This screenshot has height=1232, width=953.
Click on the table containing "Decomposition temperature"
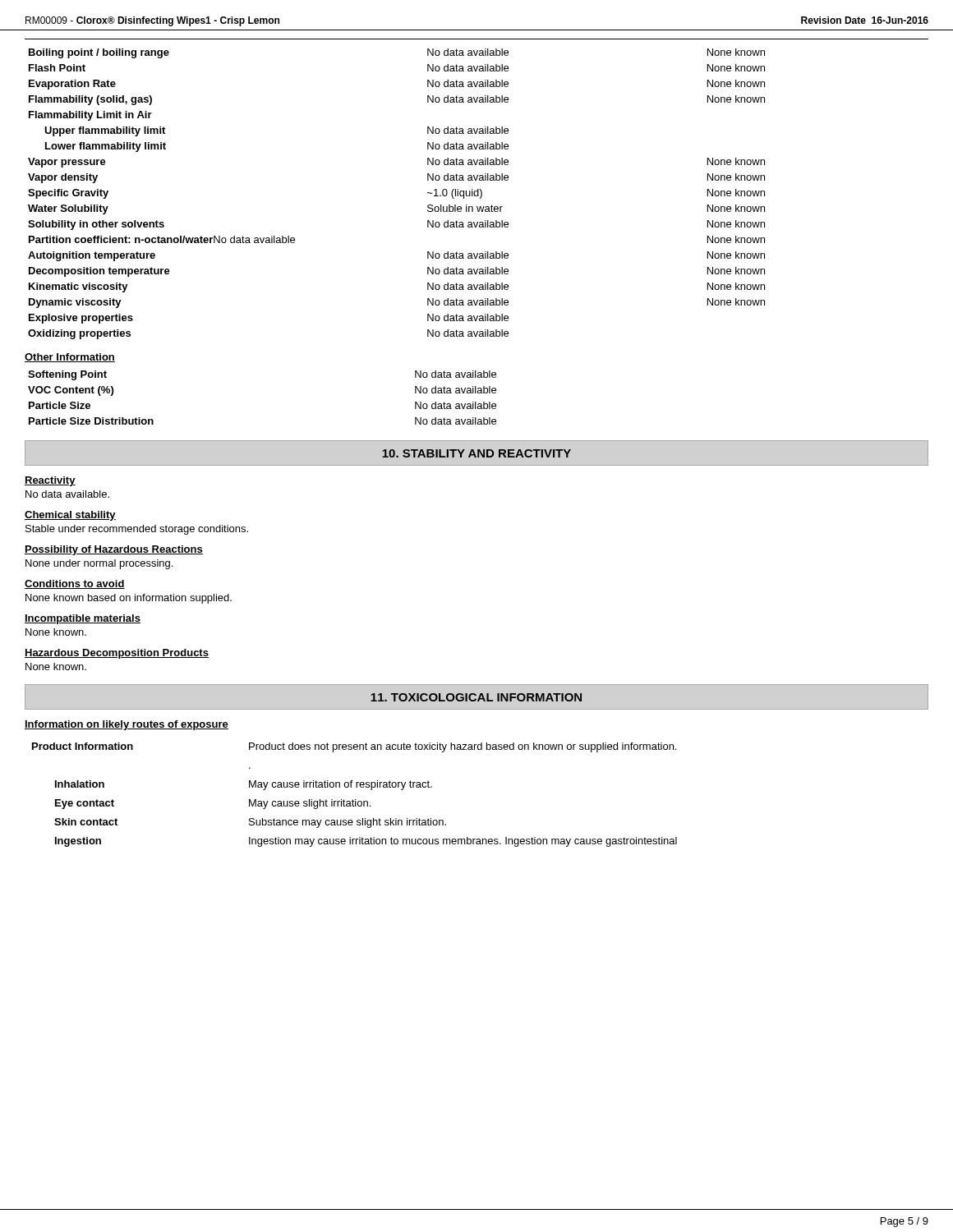pyautogui.click(x=476, y=193)
